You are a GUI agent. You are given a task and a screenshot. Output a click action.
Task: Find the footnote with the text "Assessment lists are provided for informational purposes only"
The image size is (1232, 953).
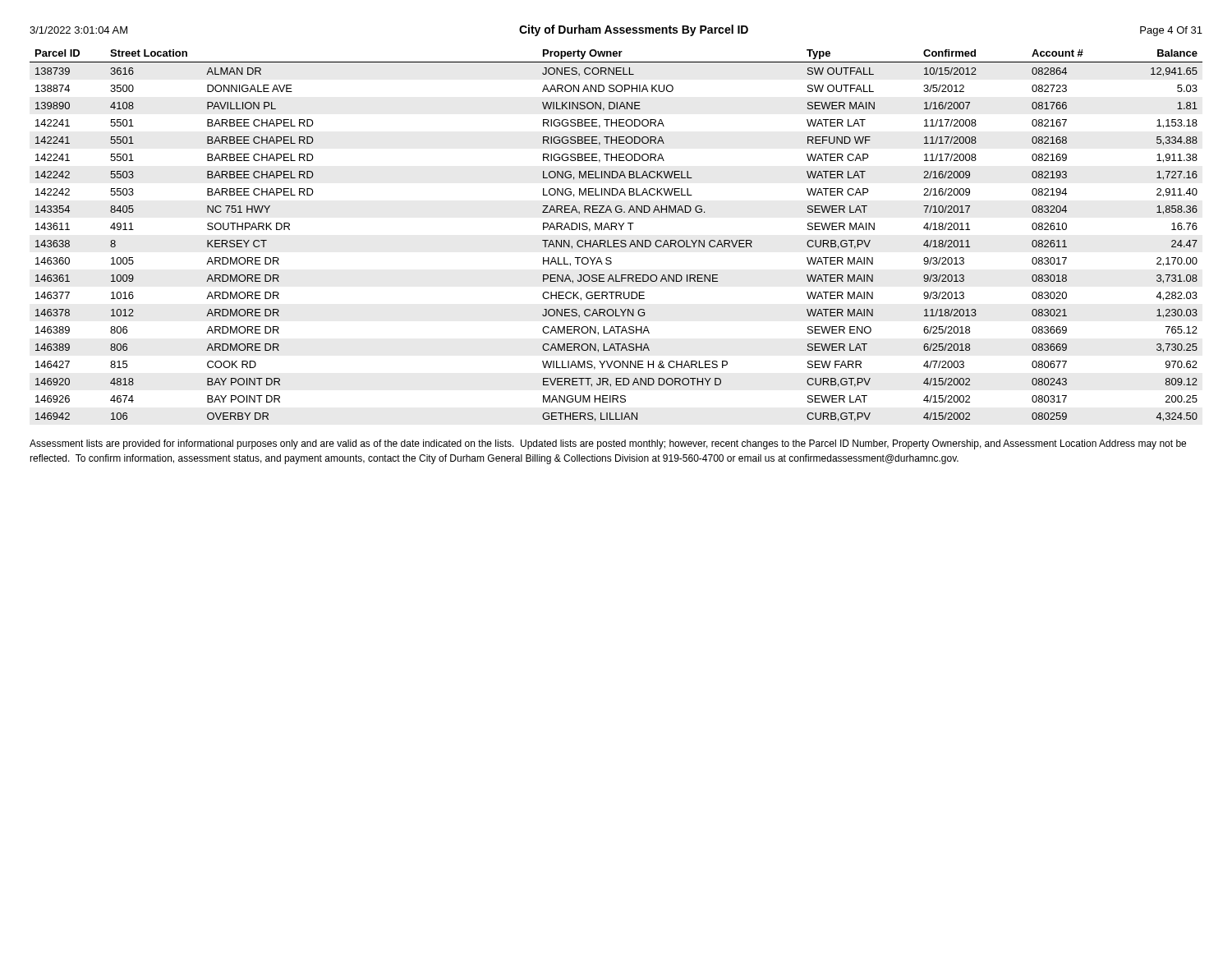pyautogui.click(x=608, y=451)
